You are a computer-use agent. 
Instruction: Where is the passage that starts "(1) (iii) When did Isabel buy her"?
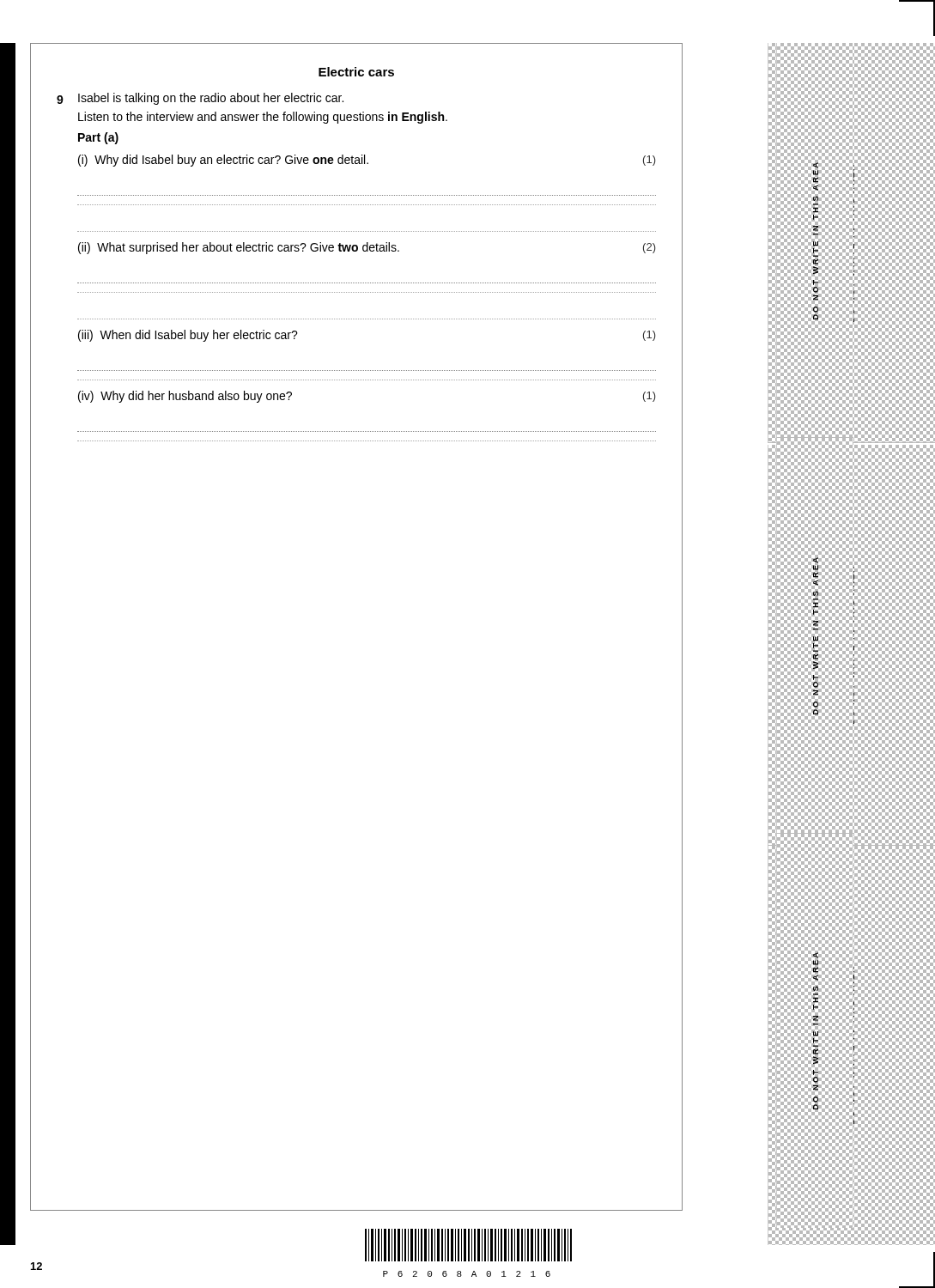pos(184,335)
